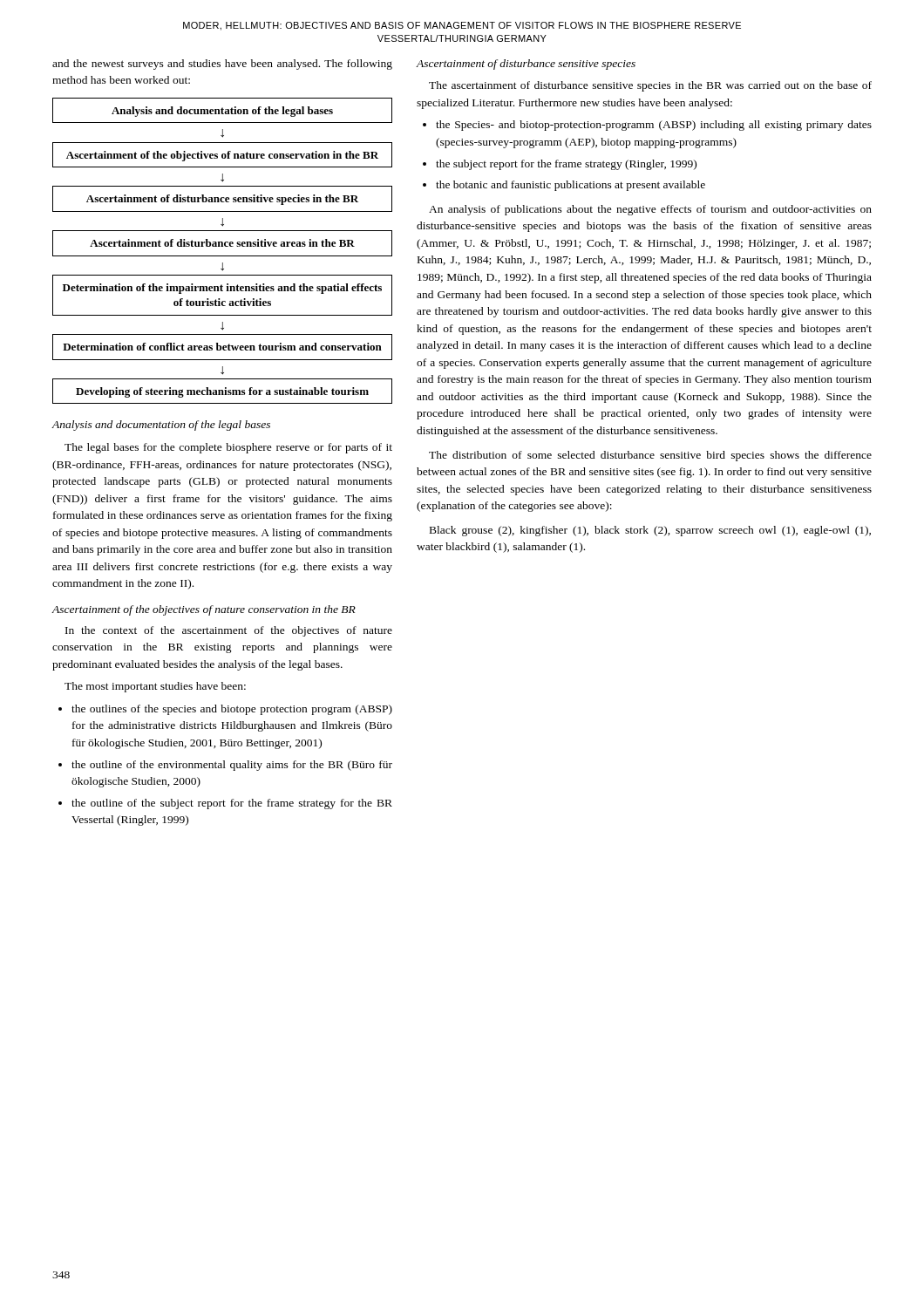Find the flowchart

[222, 251]
